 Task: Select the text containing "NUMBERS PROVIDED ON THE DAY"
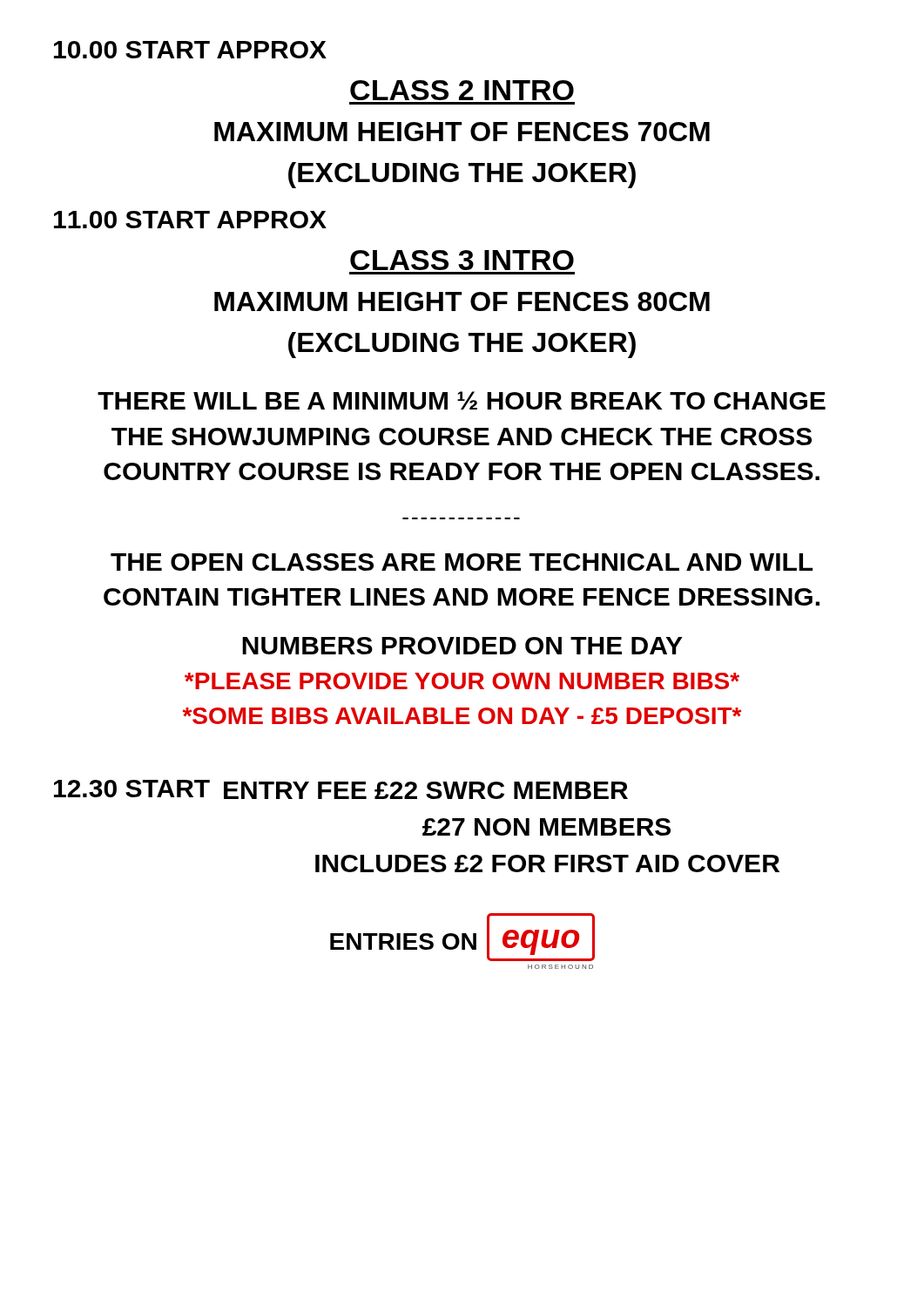coord(462,645)
